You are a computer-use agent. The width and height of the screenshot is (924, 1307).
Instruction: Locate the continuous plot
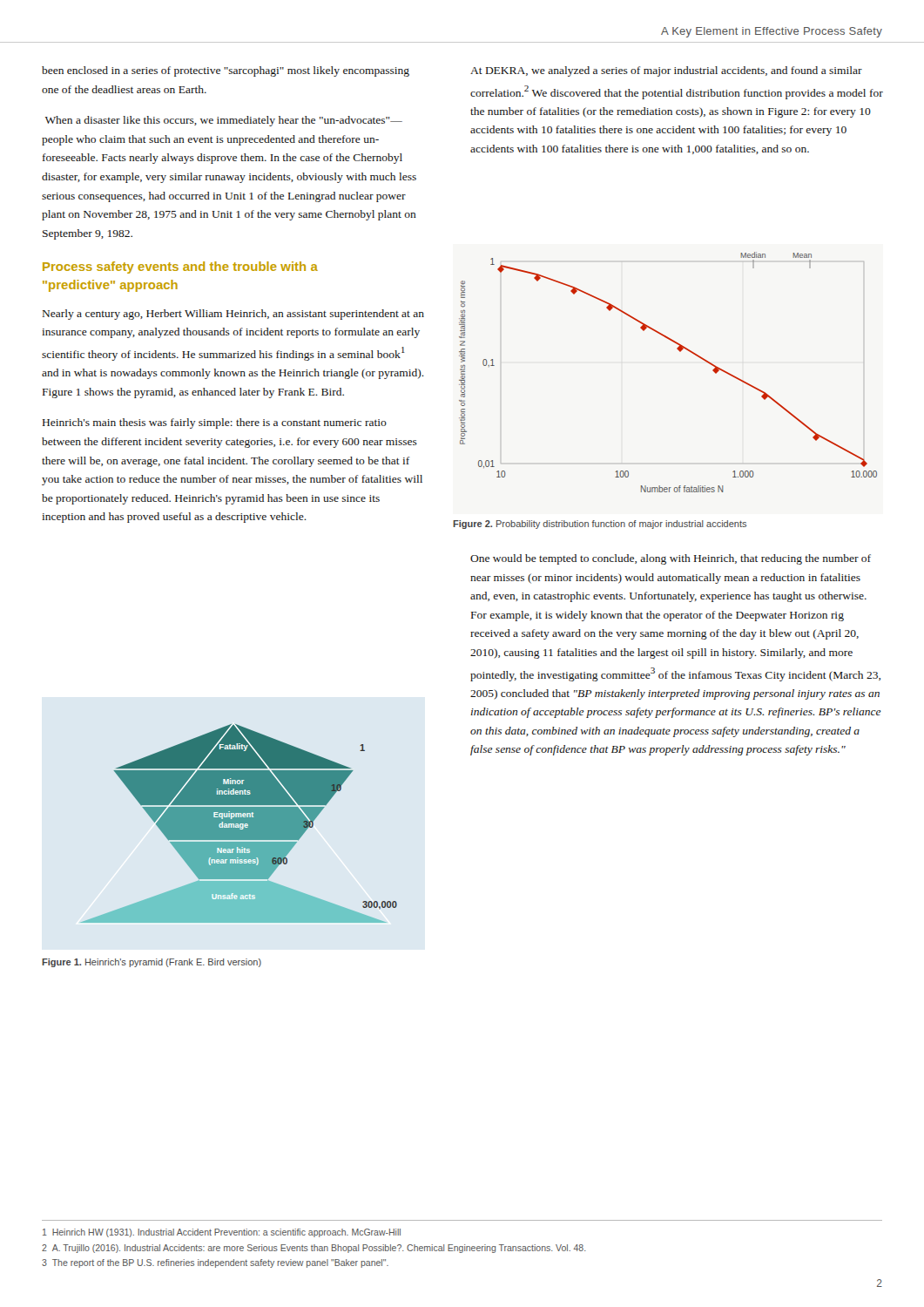point(668,379)
